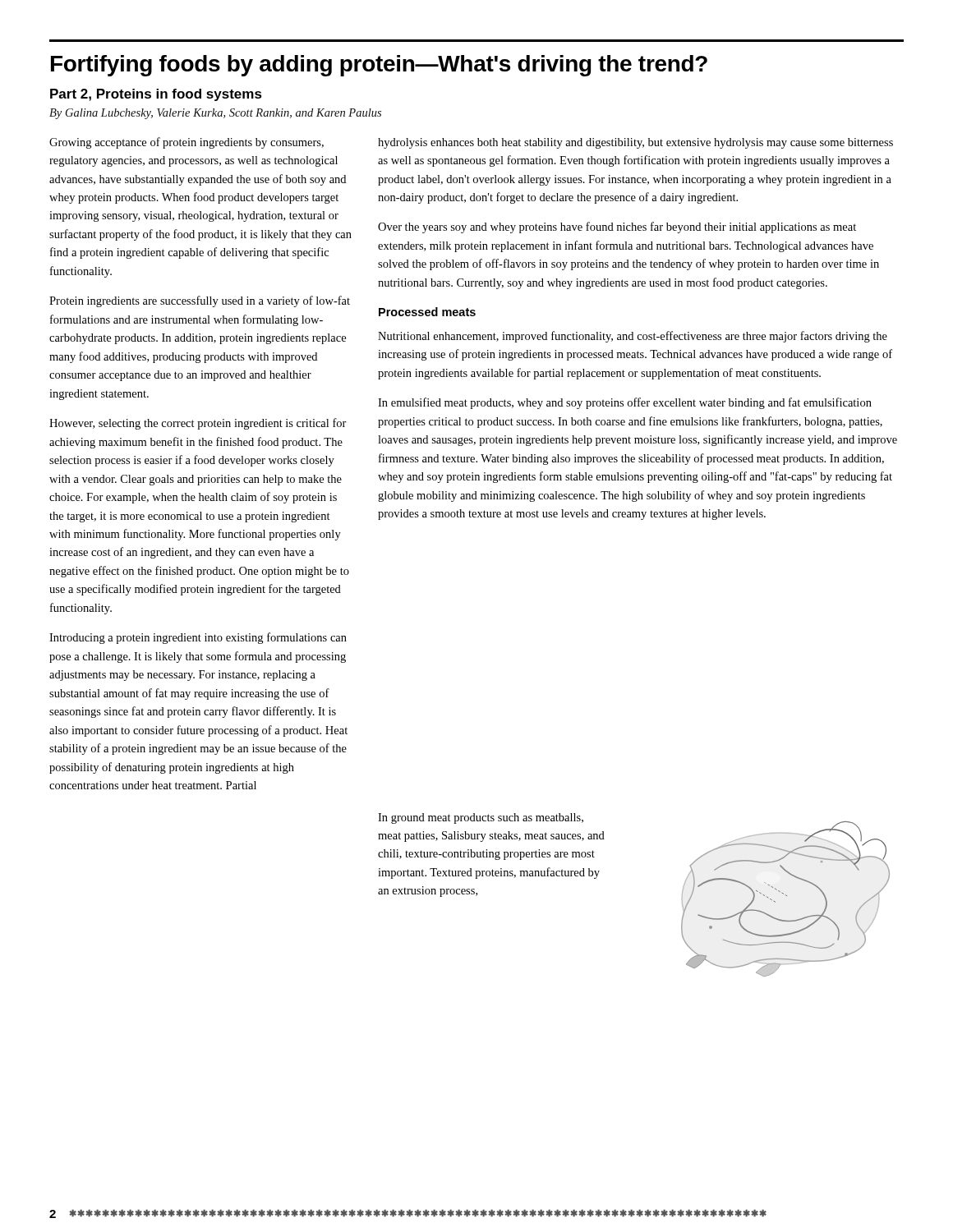This screenshot has height=1232, width=953.
Task: Find the text block starting "Over the years soy and whey proteins have"
Action: (x=641, y=255)
